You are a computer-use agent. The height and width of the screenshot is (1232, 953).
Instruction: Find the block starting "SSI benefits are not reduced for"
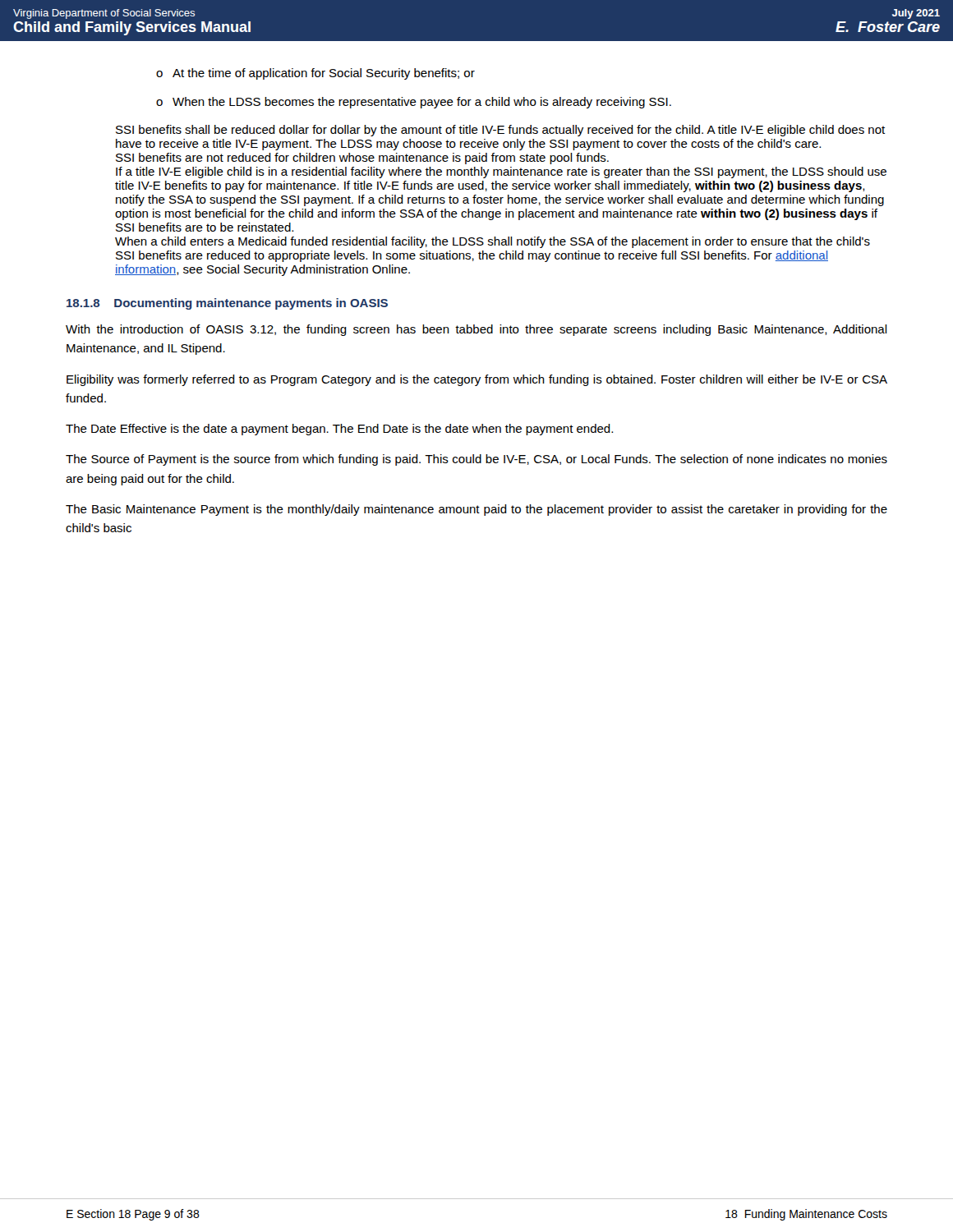coord(501,157)
